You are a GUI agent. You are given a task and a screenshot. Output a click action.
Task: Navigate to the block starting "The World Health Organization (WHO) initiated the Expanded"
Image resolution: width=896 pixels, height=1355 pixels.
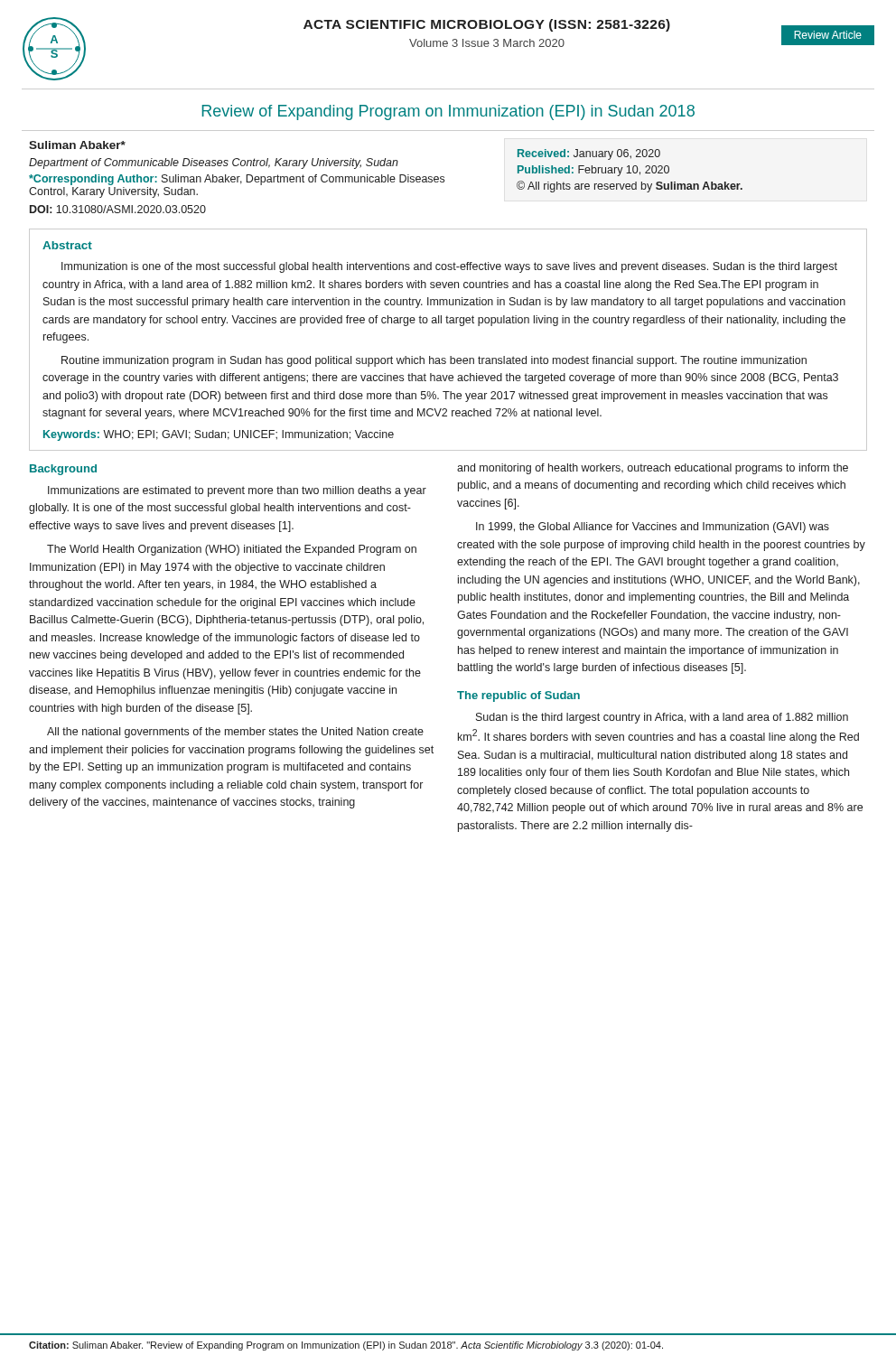(227, 629)
